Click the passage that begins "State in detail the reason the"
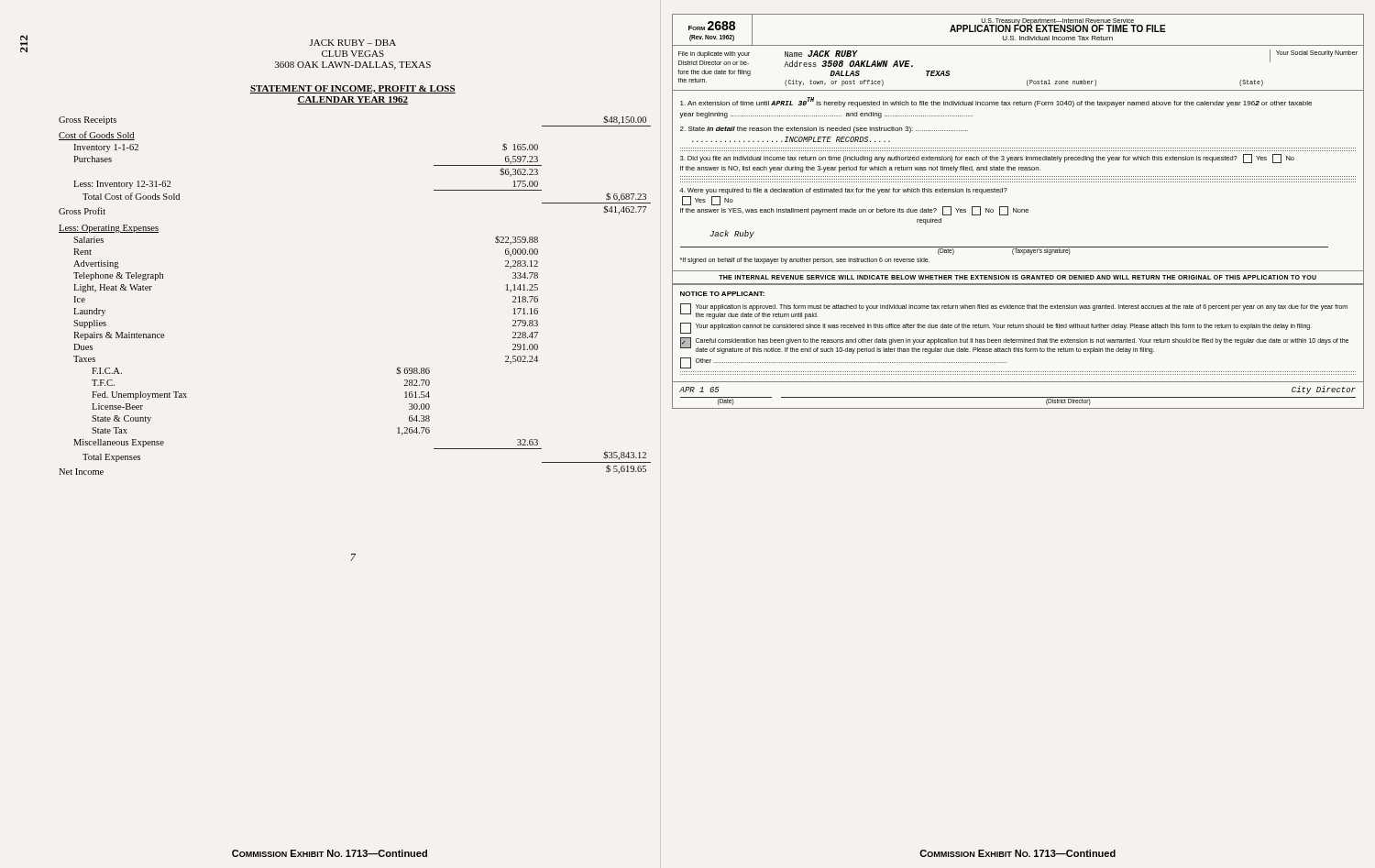 (1018, 138)
